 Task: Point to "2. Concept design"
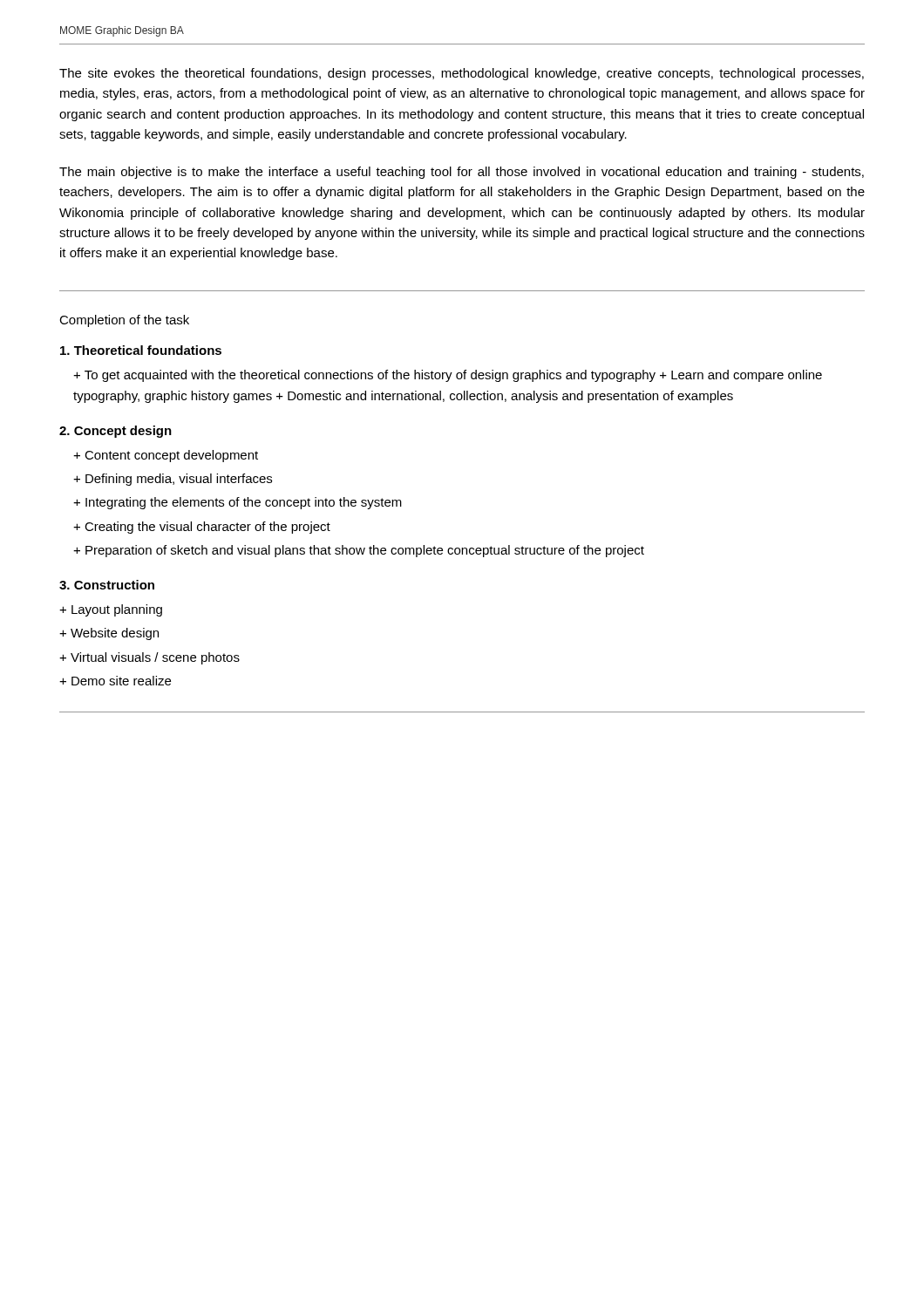[116, 430]
